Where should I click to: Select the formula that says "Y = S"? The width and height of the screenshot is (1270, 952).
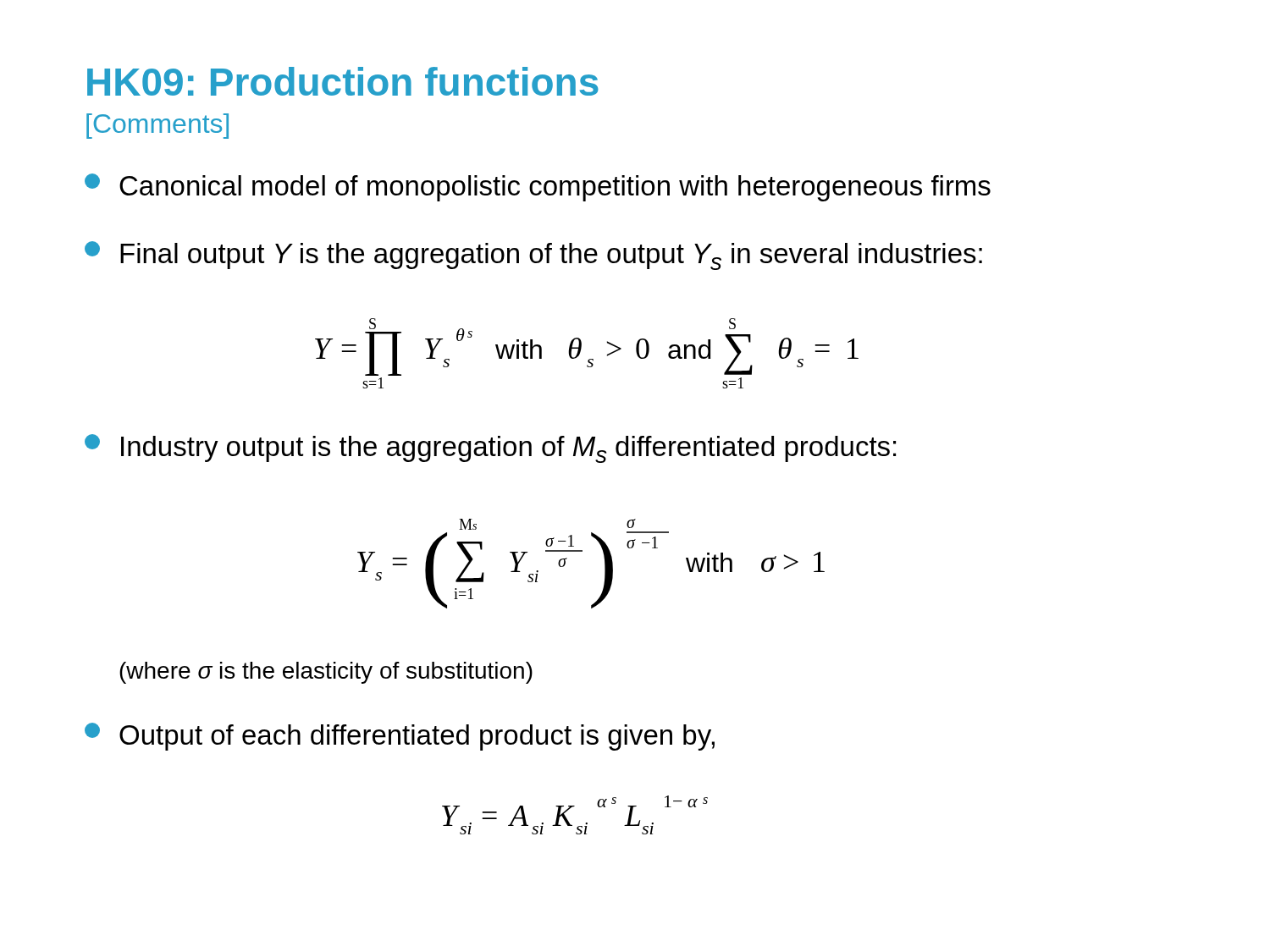coord(635,351)
